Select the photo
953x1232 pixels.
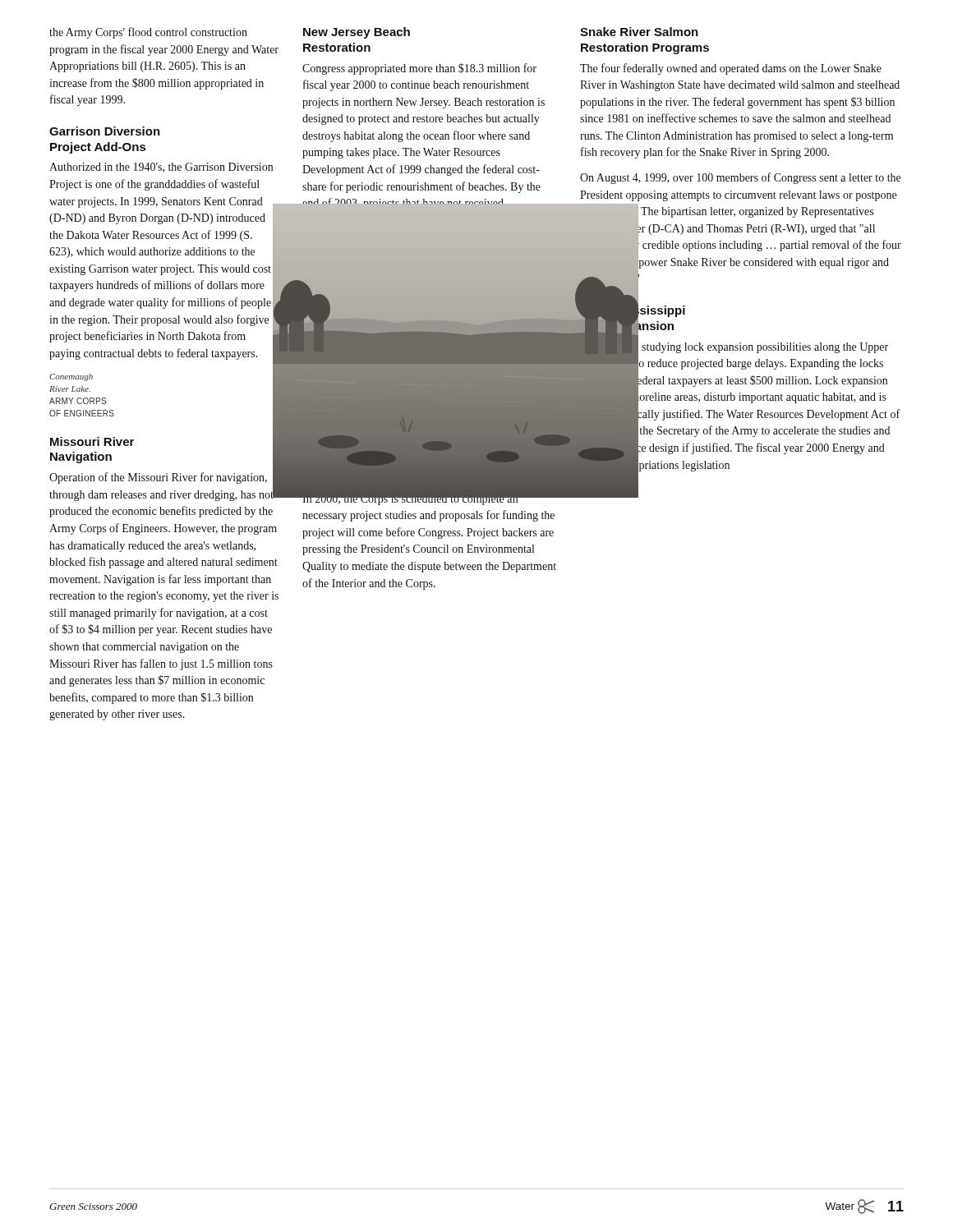(x=456, y=351)
